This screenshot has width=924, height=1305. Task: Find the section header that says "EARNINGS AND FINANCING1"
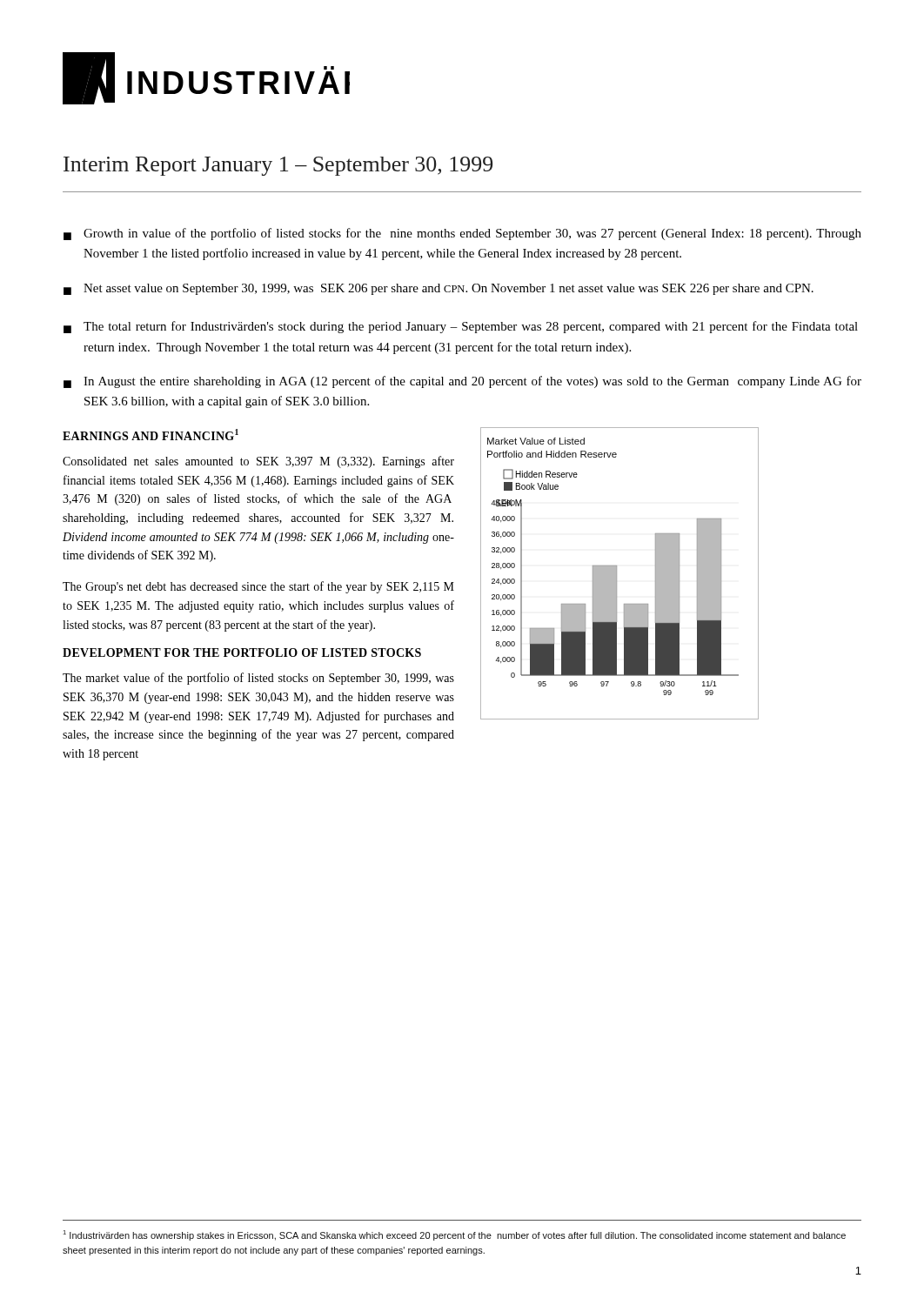151,435
